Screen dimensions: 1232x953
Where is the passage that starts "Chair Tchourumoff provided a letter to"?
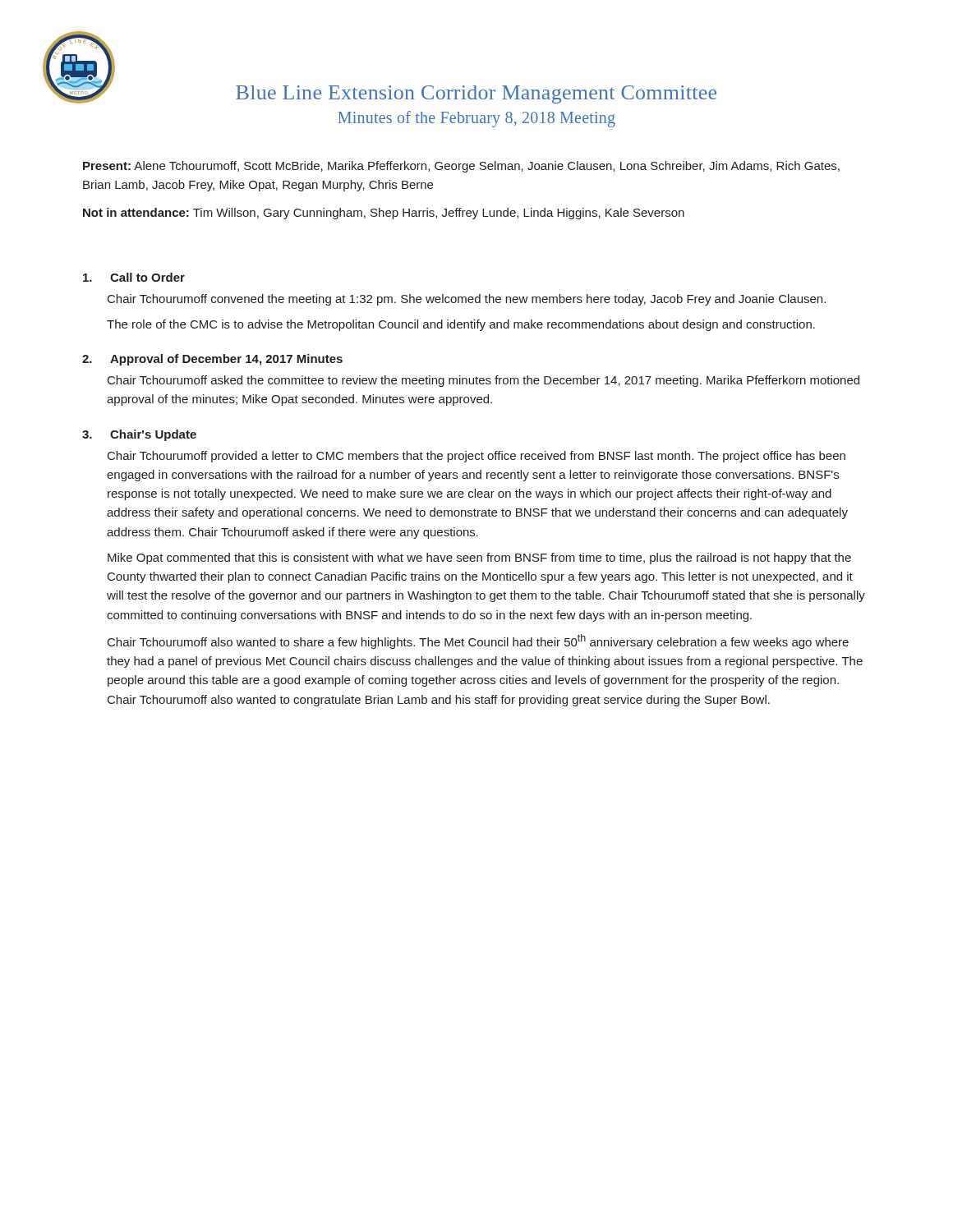(x=489, y=493)
